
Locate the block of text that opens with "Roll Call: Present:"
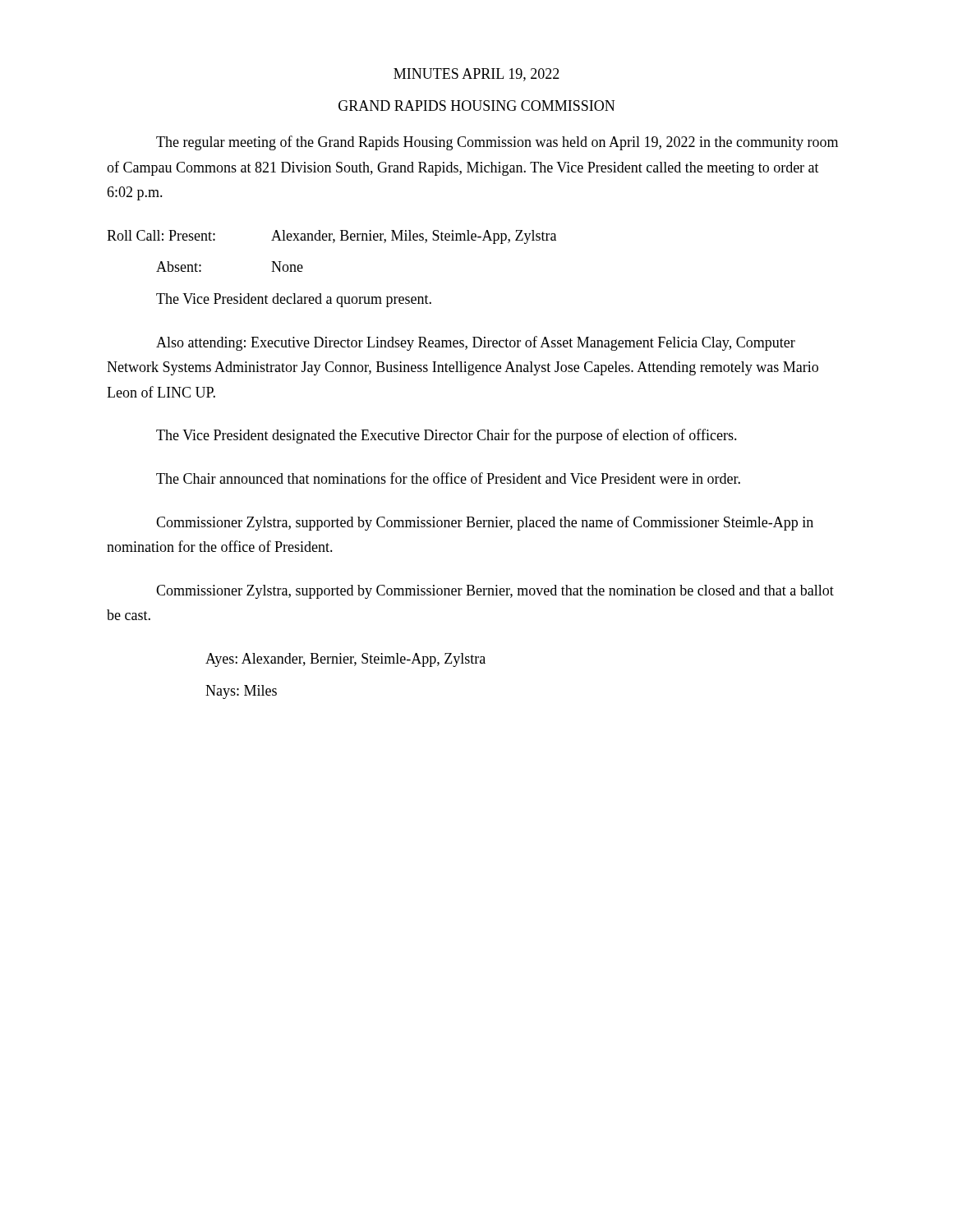pos(331,237)
